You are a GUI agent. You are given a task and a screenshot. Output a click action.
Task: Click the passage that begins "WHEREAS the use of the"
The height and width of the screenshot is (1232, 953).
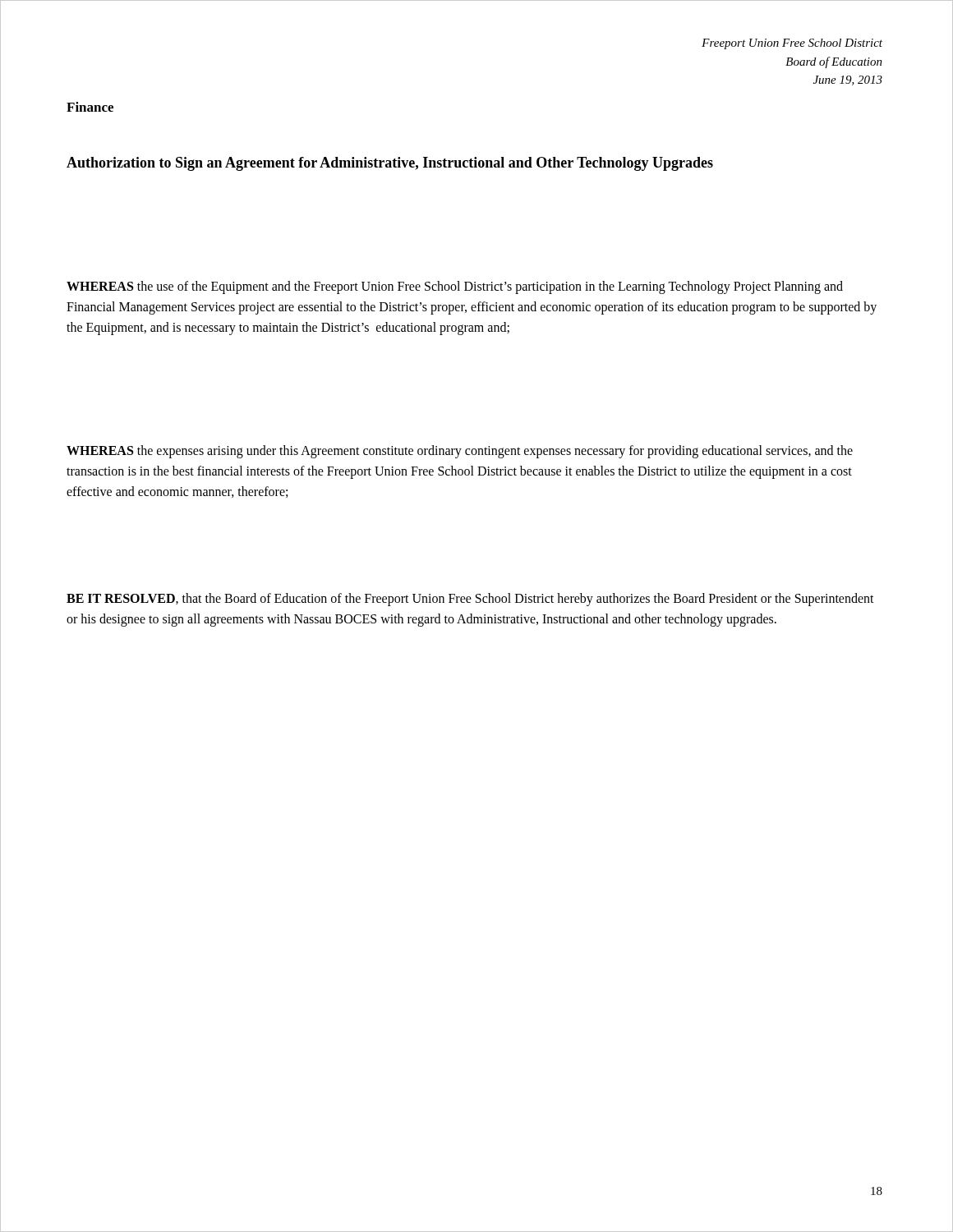click(x=476, y=307)
